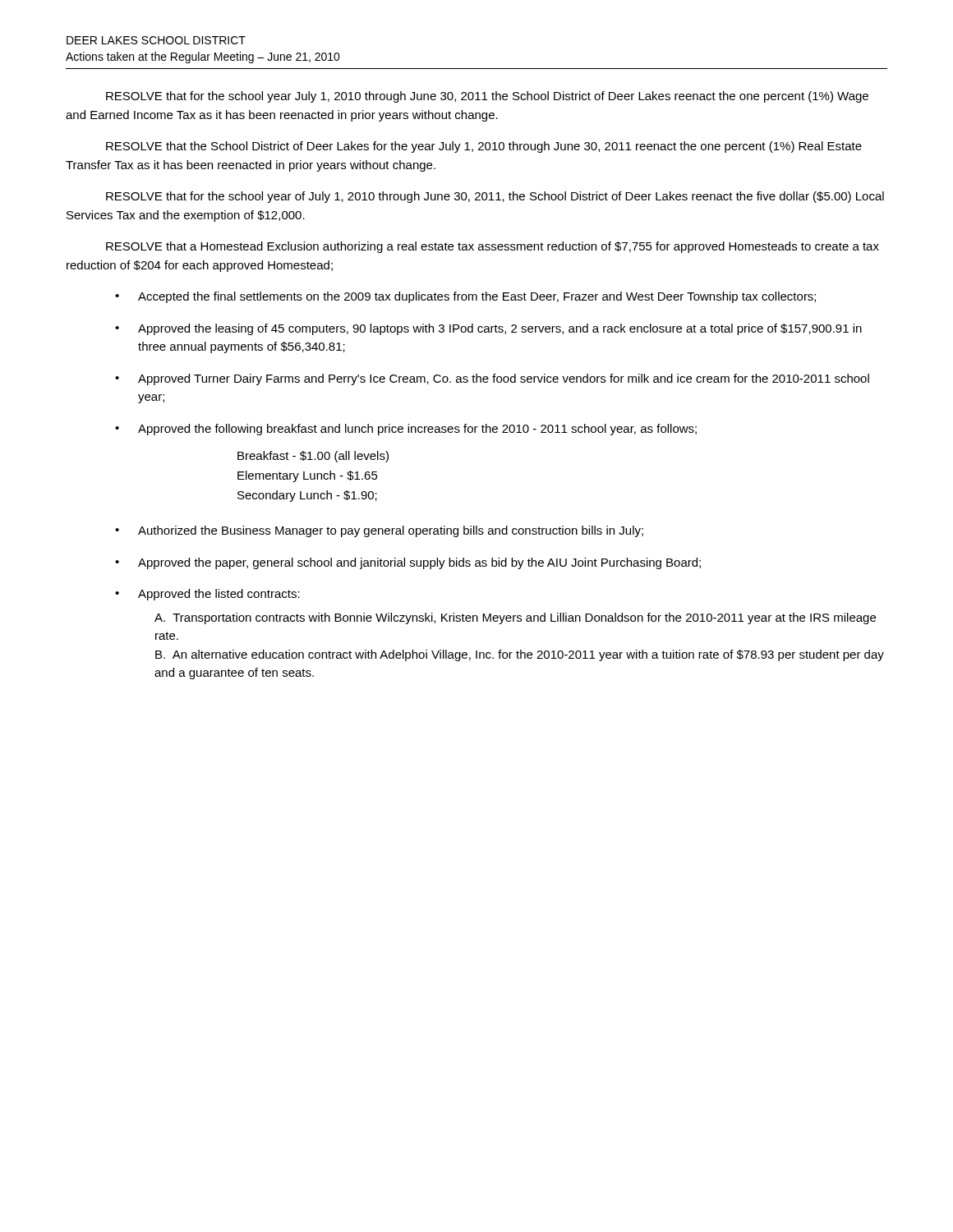Locate the list item that reads "• Approved Turner Dairy Farms and"
The width and height of the screenshot is (953, 1232).
501,388
